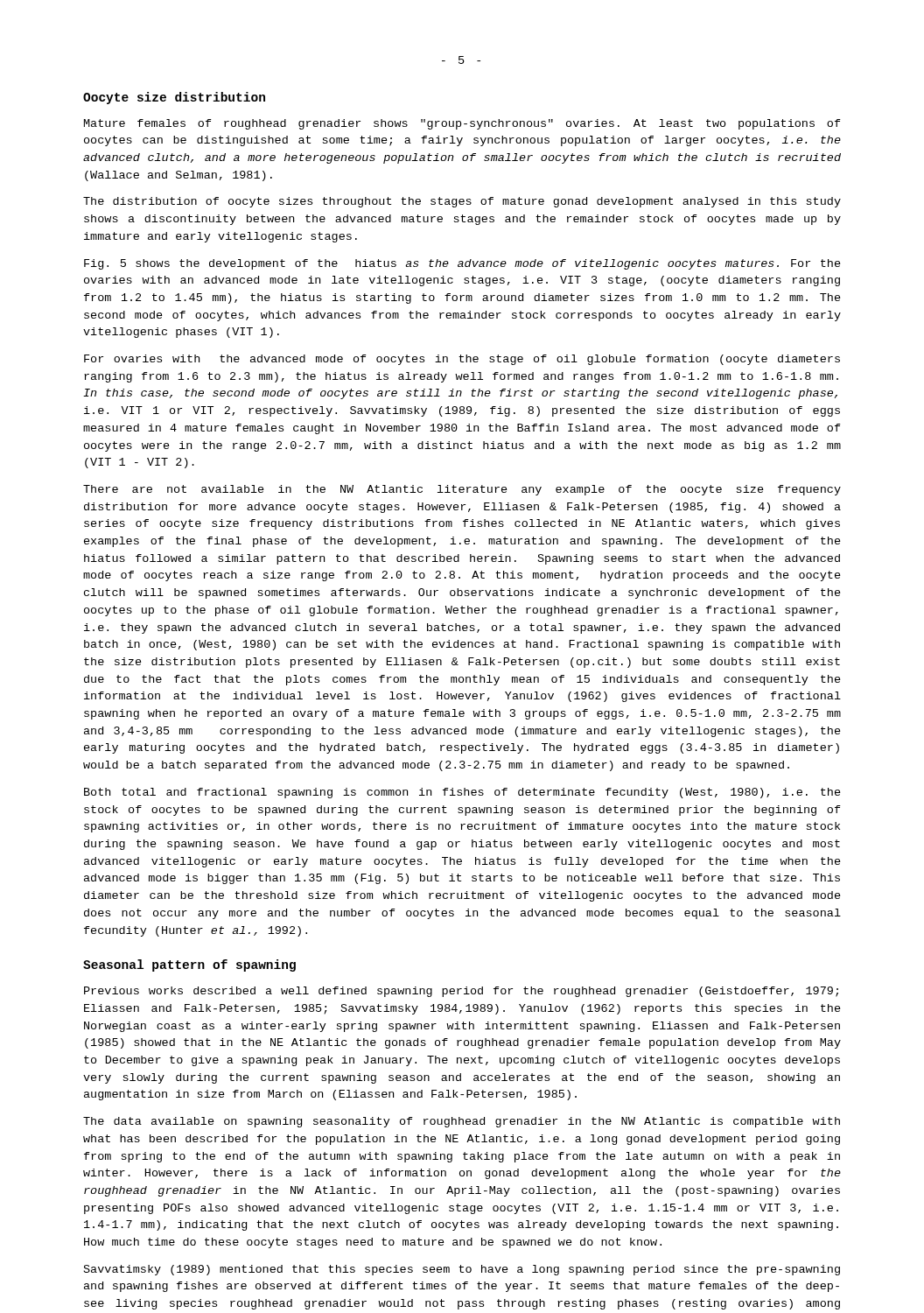
Task: Locate the passage starting "For ovaries with the"
Action: (462, 411)
